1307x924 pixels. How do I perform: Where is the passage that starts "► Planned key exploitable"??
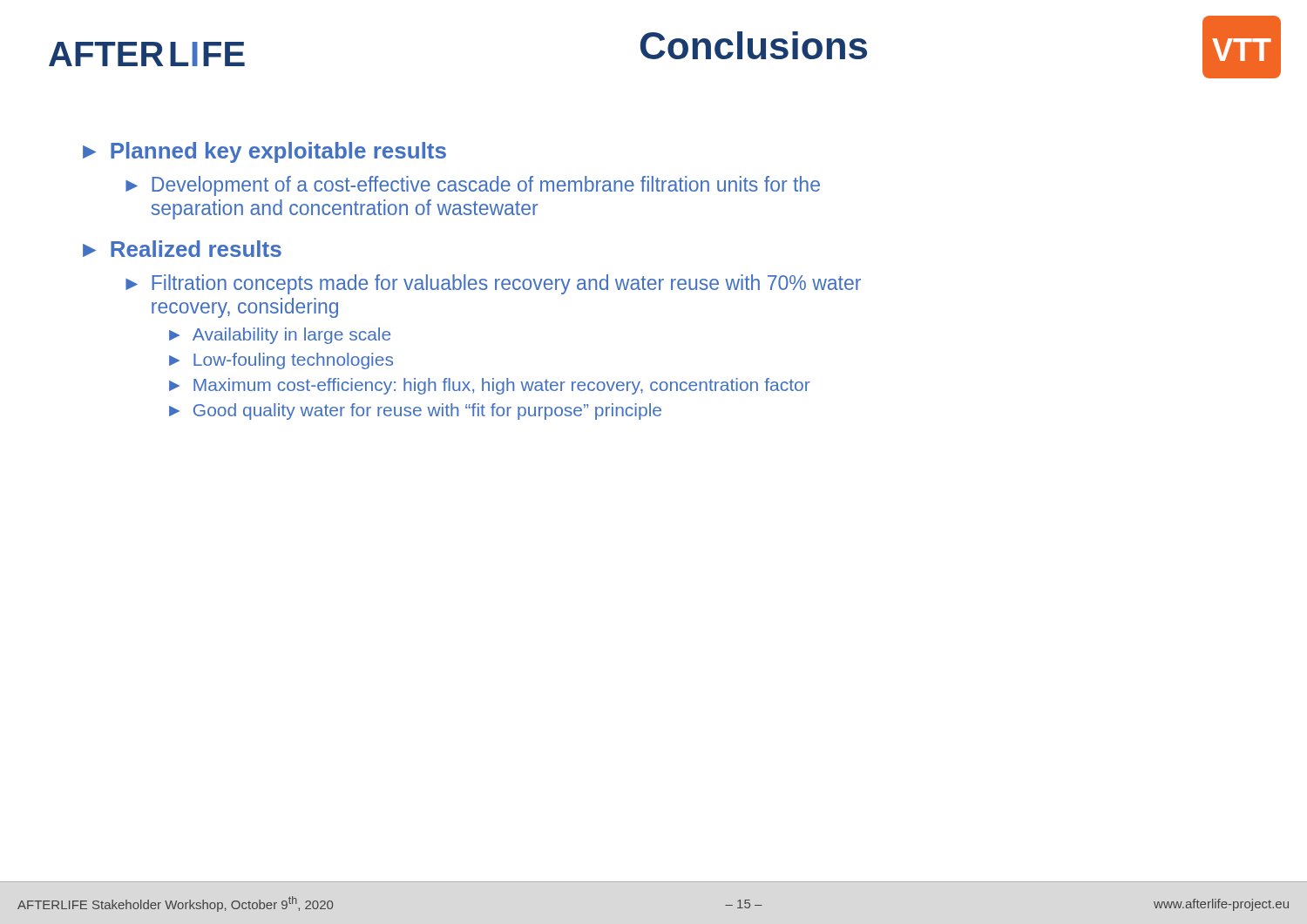click(263, 151)
